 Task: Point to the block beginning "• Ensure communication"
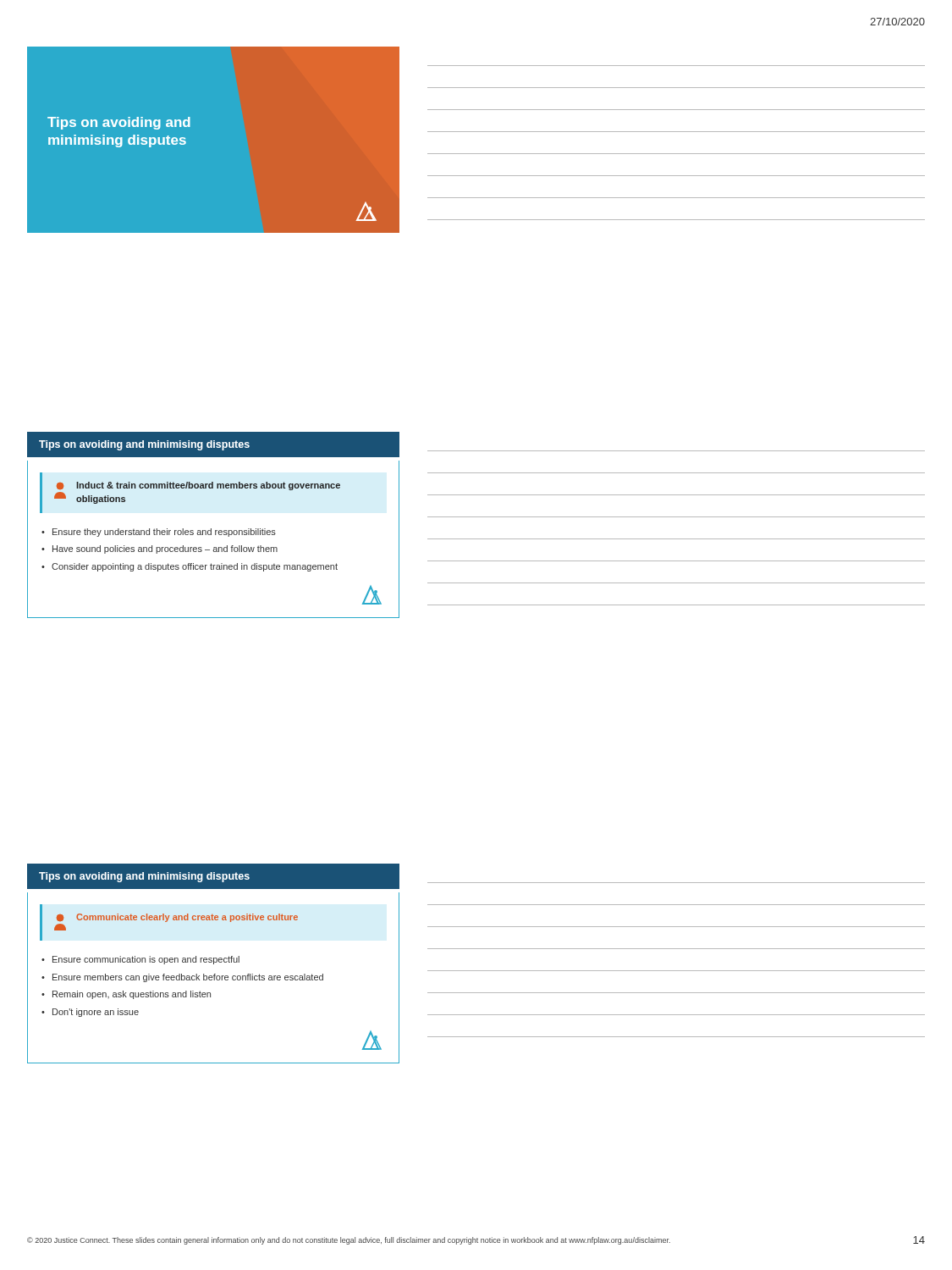point(141,959)
